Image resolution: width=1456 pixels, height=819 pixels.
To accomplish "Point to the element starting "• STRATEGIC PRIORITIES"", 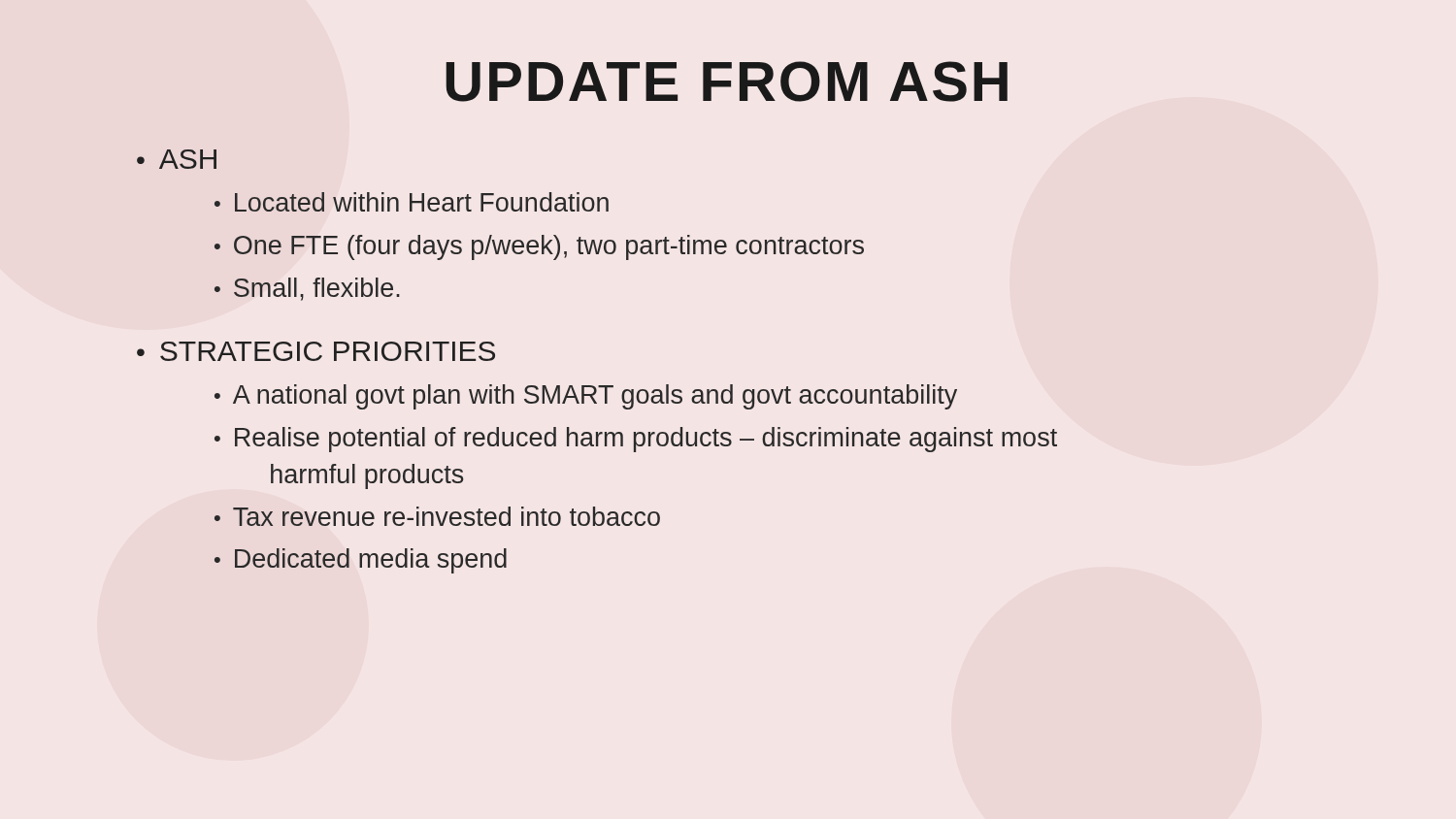I will (316, 352).
